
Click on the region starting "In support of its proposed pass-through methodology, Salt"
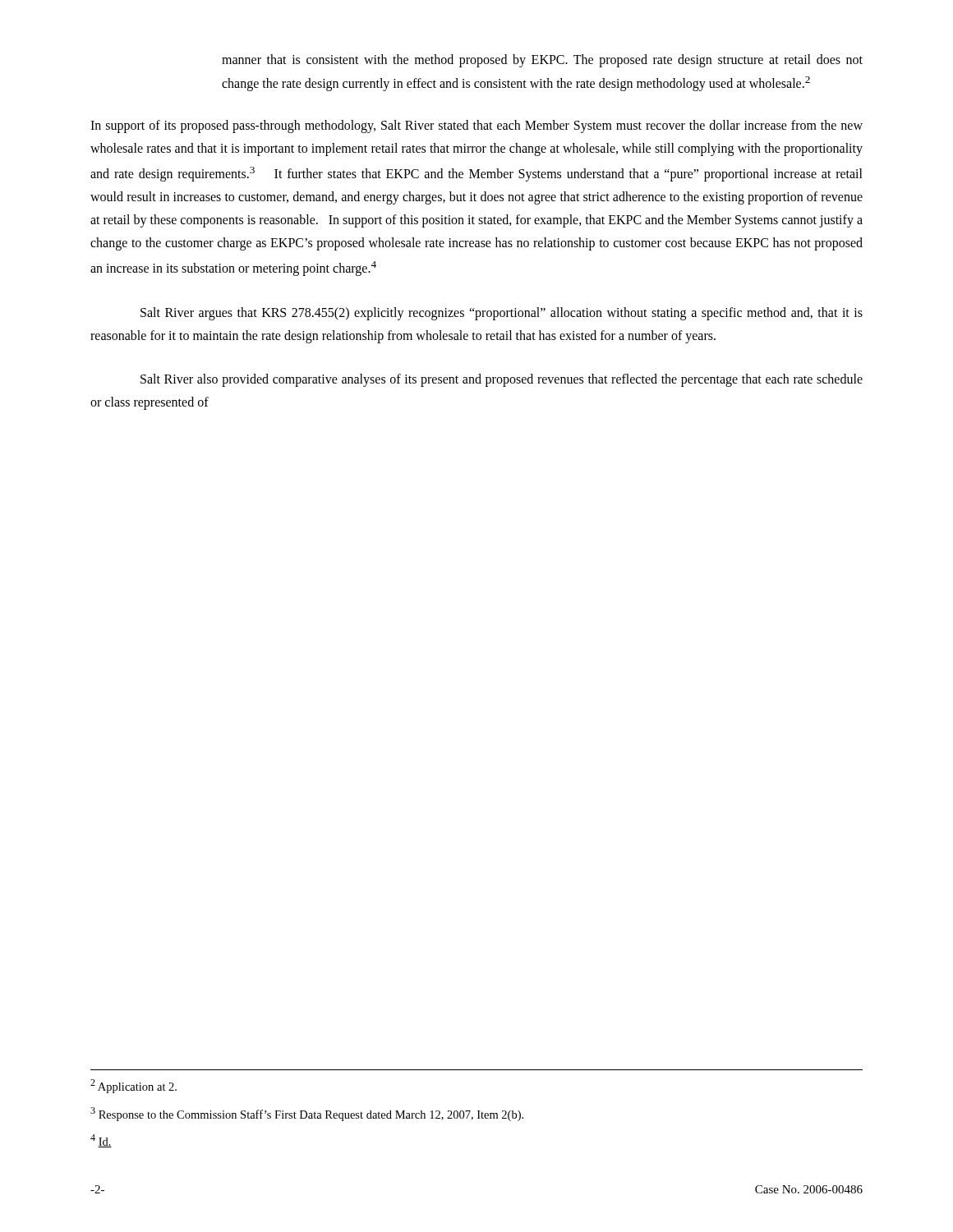tap(476, 197)
